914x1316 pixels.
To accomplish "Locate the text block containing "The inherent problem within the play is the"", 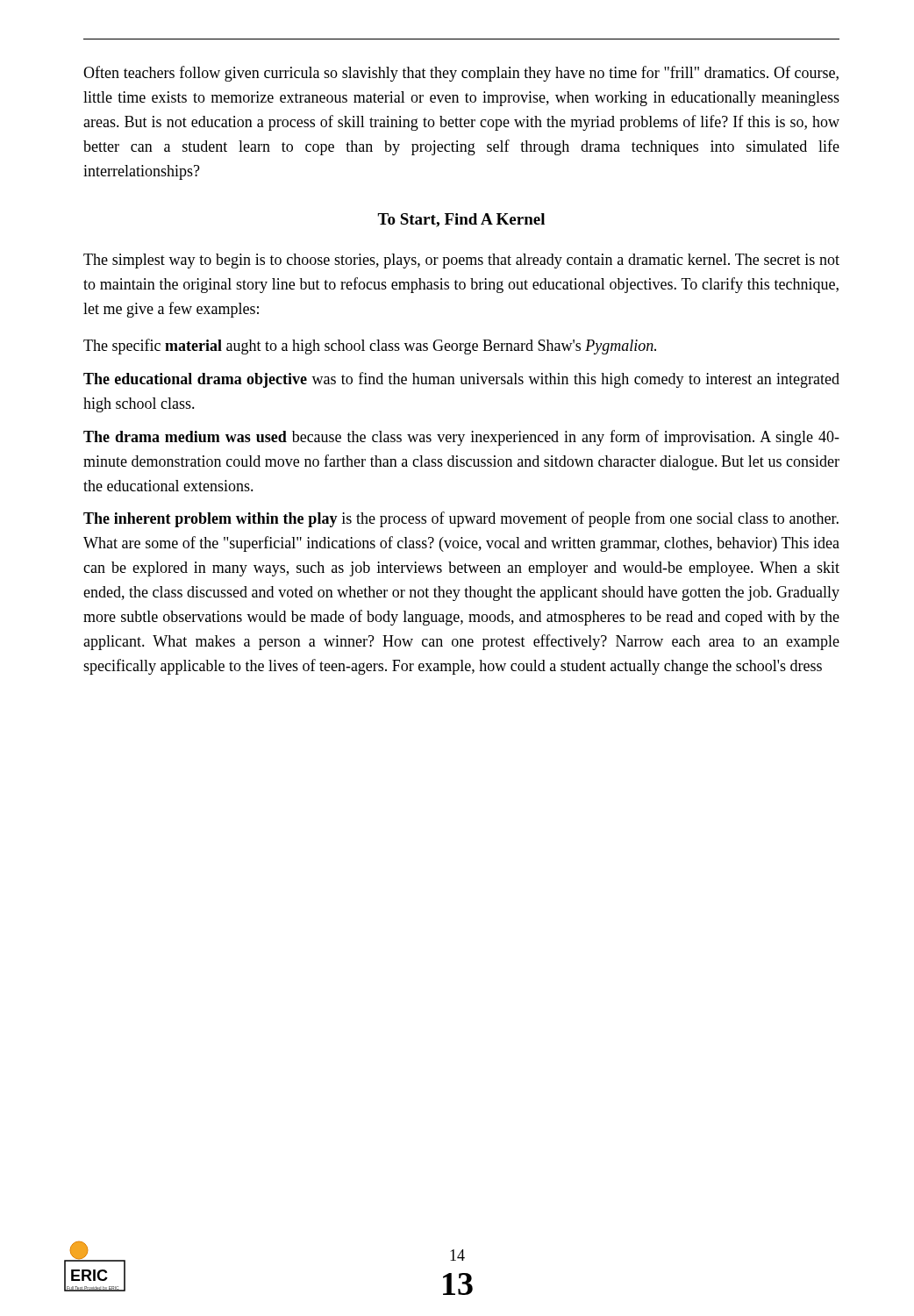I will (461, 593).
